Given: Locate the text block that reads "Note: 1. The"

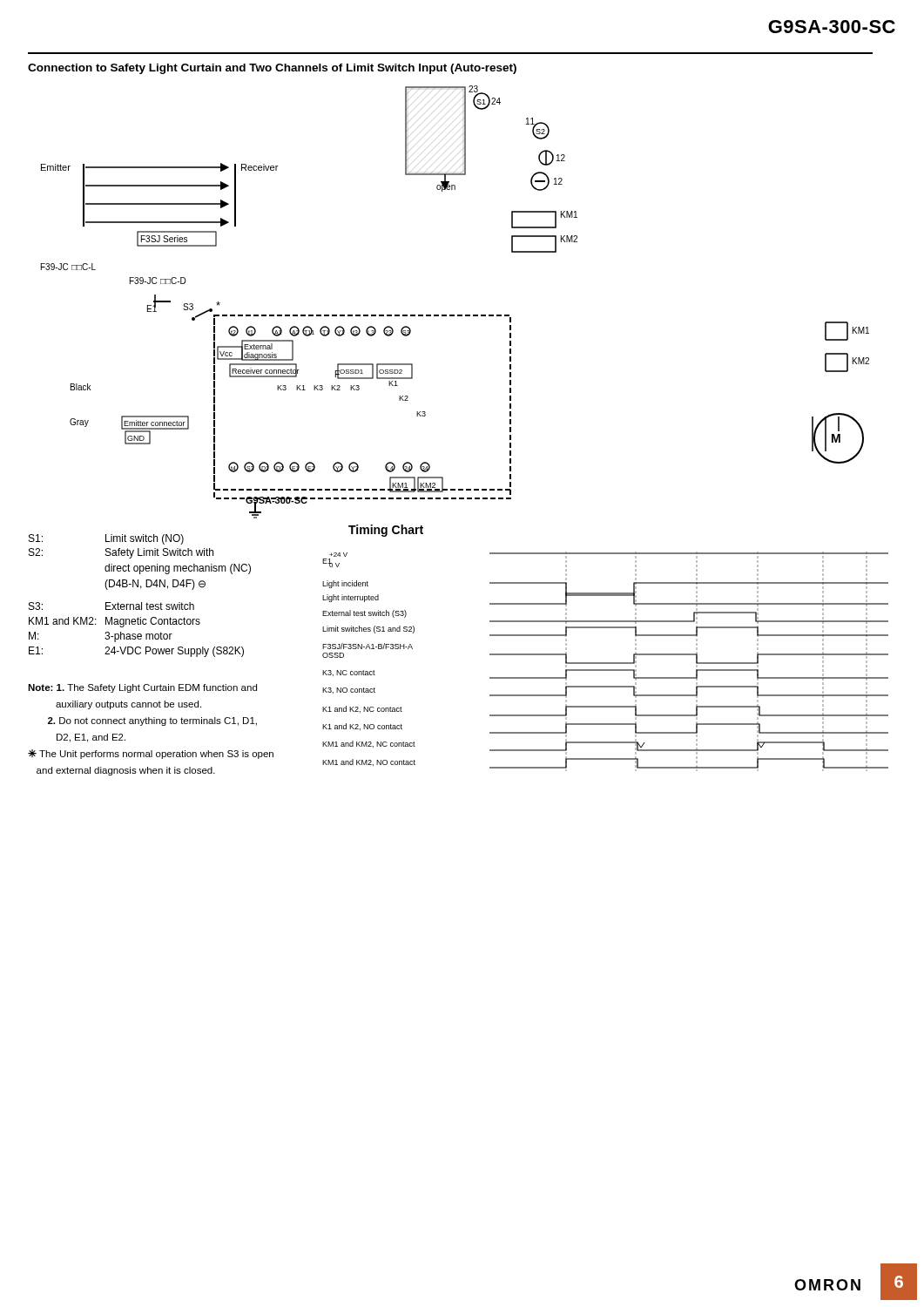Looking at the screenshot, I should [x=151, y=729].
